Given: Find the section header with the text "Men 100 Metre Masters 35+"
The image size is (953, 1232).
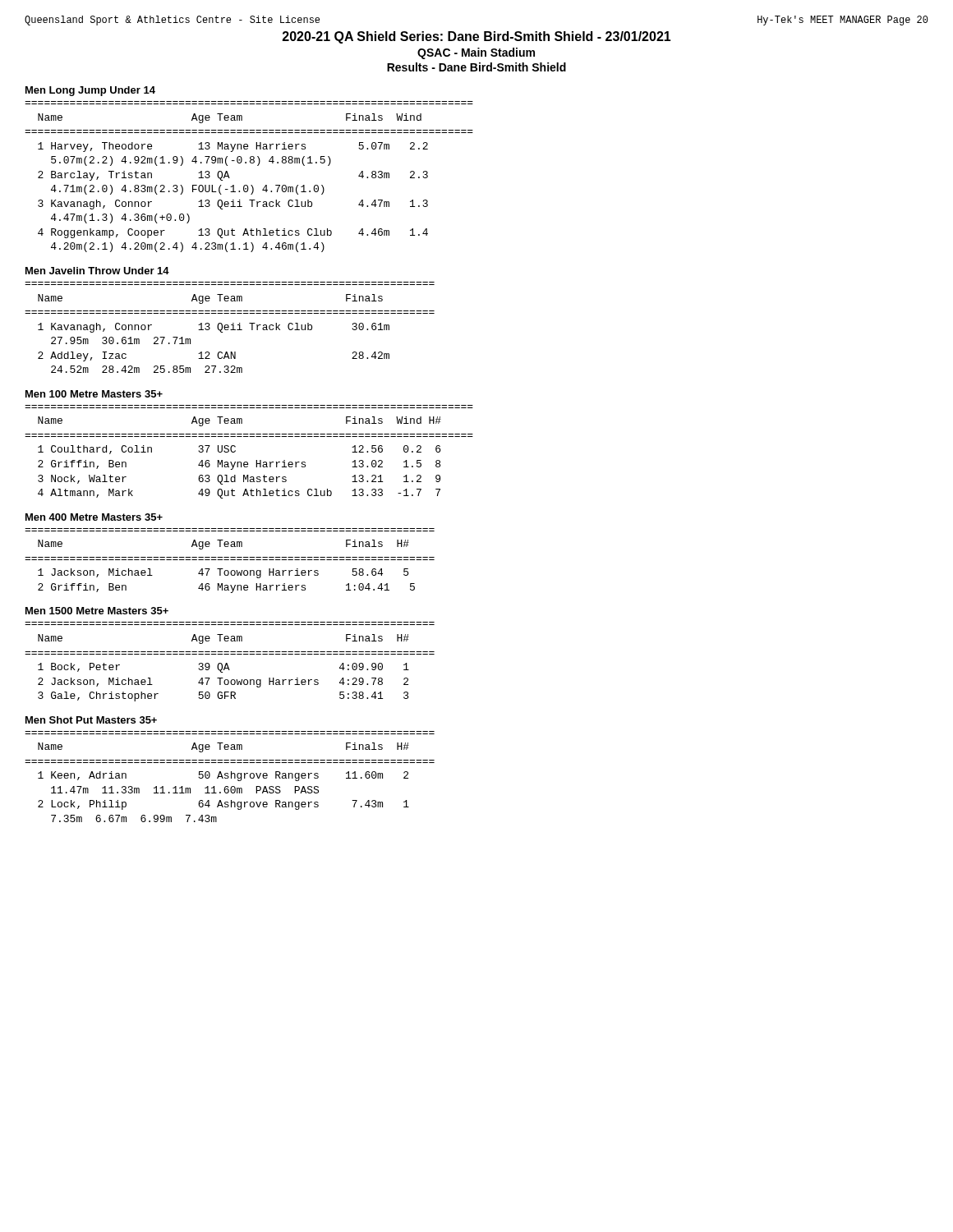Looking at the screenshot, I should point(94,394).
